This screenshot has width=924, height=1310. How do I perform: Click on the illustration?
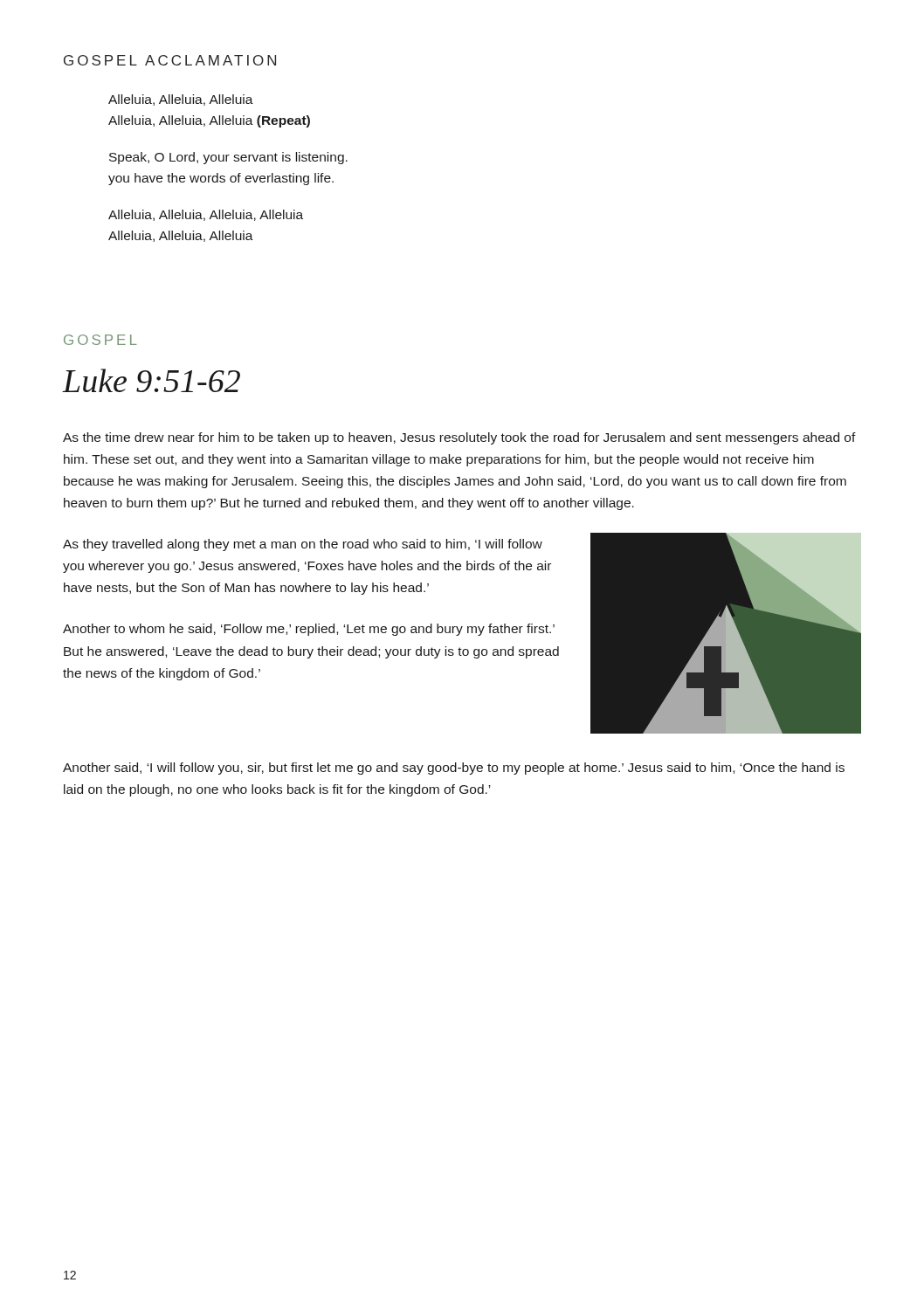pos(726,635)
